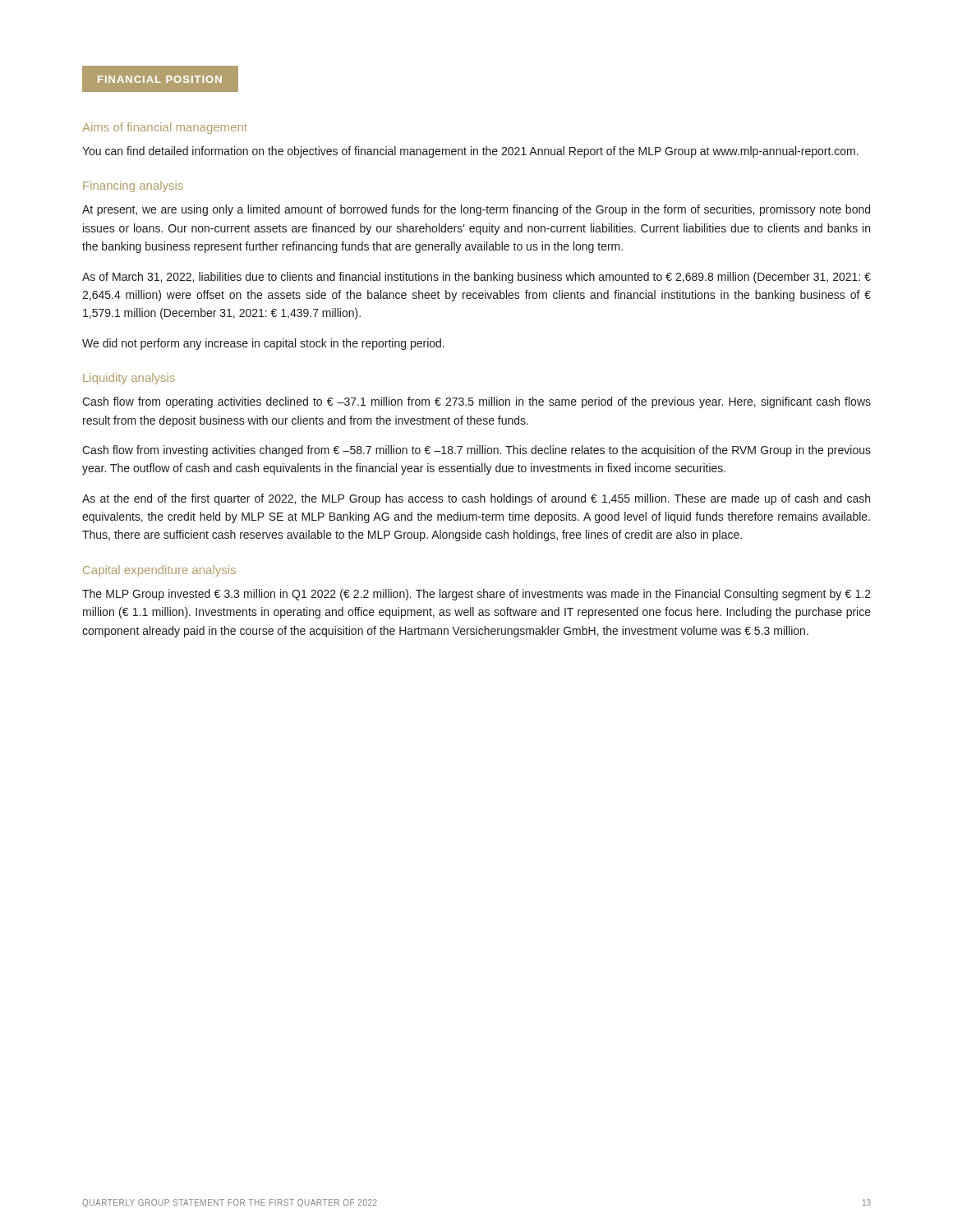
Task: Click where it says "Financing analysis"
Action: click(x=133, y=186)
